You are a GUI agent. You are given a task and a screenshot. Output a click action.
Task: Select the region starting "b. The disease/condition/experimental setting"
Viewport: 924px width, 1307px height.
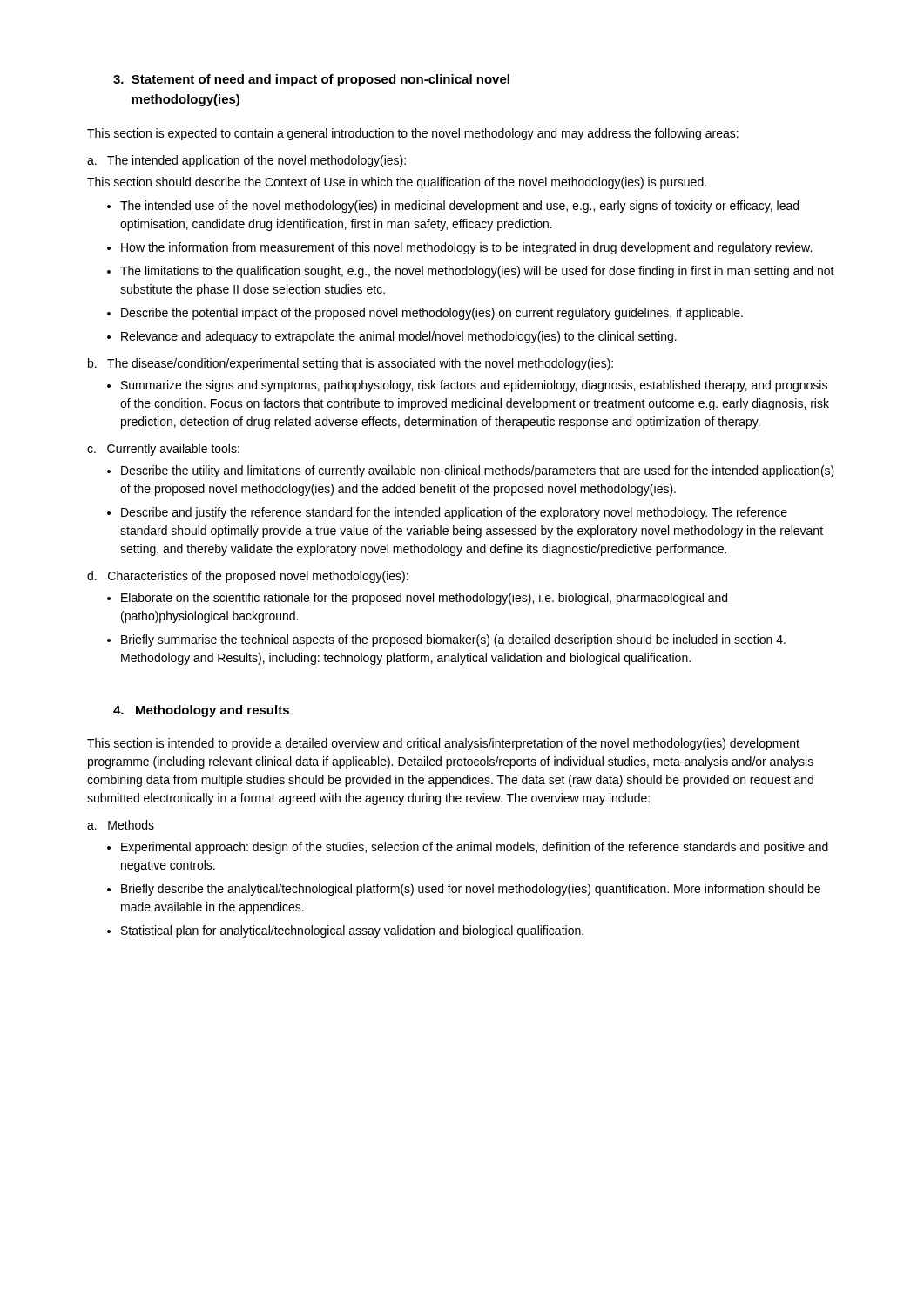click(x=351, y=363)
